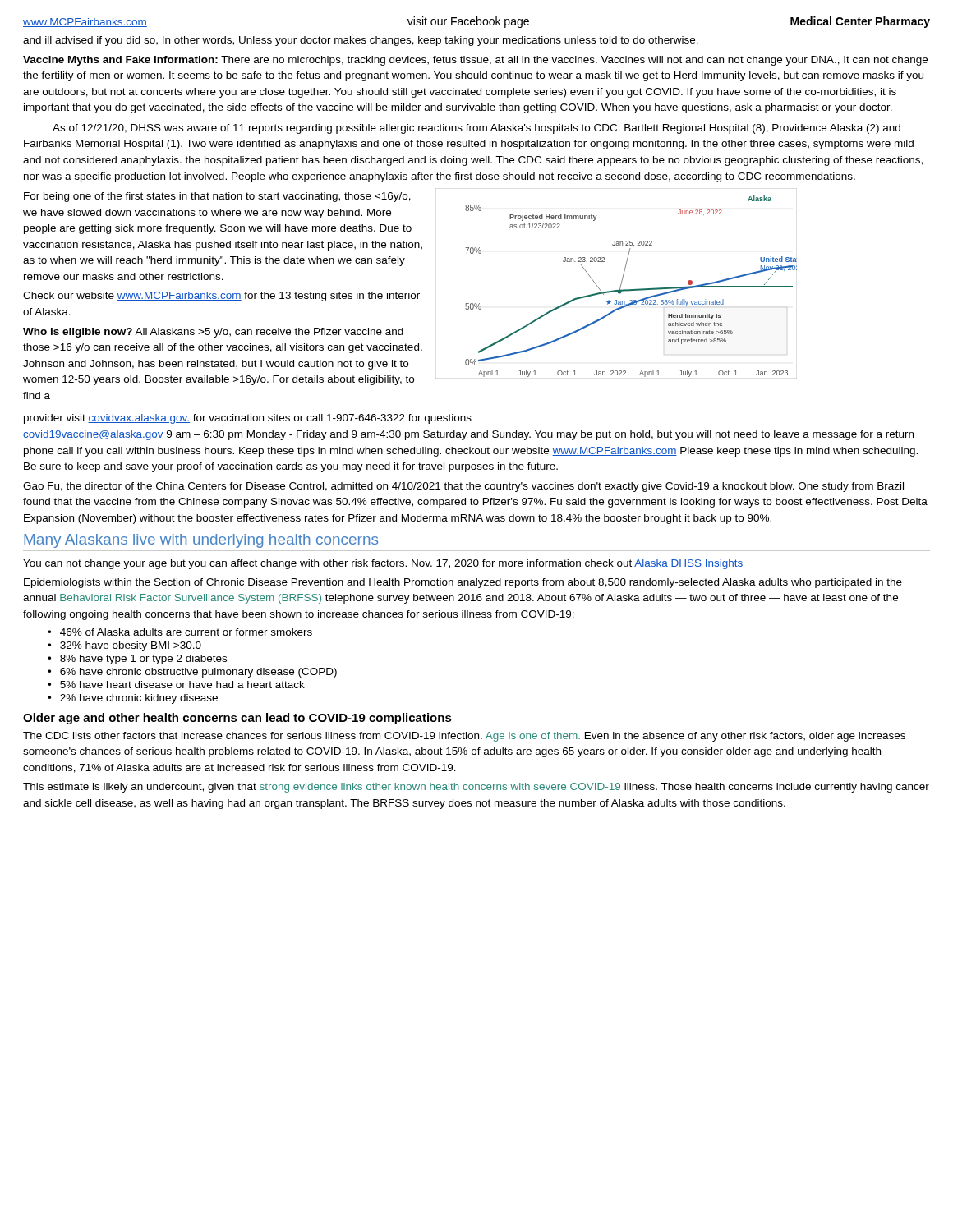This screenshot has width=953, height=1232.
Task: Locate the element starting "For being one of the first states"
Action: pyautogui.click(x=223, y=236)
